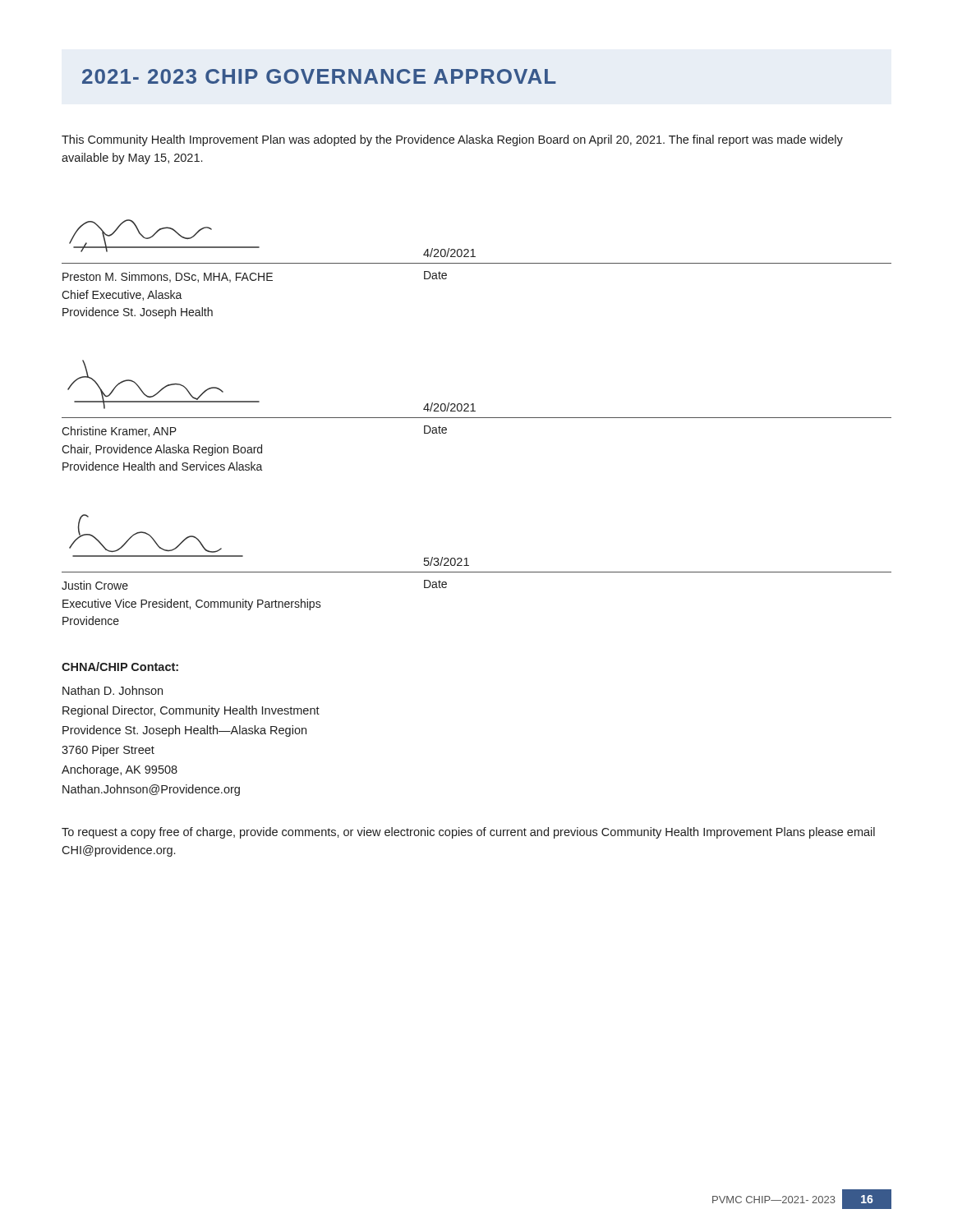Find the region starting "Justin Crowe Executive Vice President, Community Partnerships Providence"
953x1232 pixels.
pyautogui.click(x=191, y=603)
